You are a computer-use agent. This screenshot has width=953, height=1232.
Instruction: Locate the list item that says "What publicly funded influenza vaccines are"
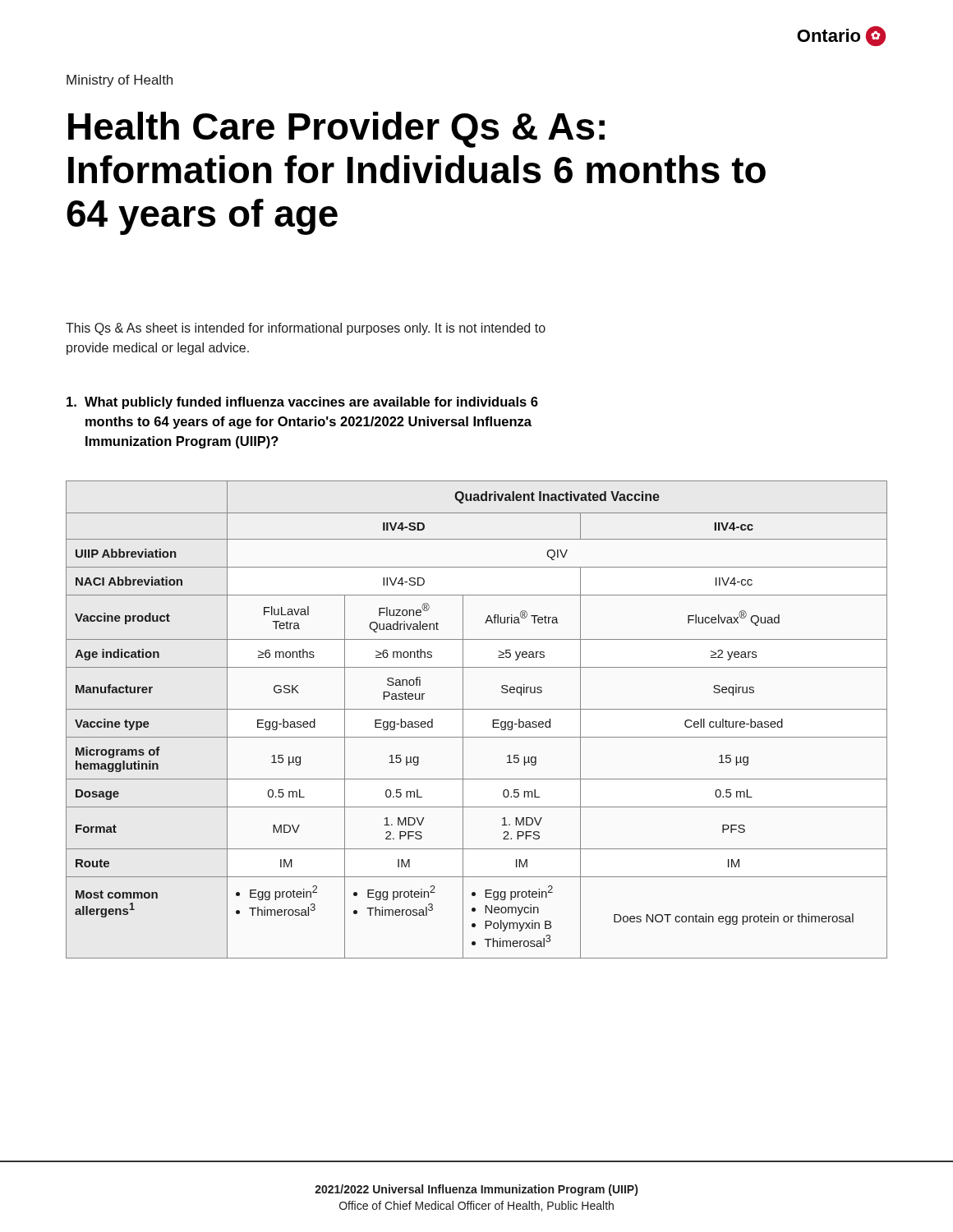click(302, 421)
